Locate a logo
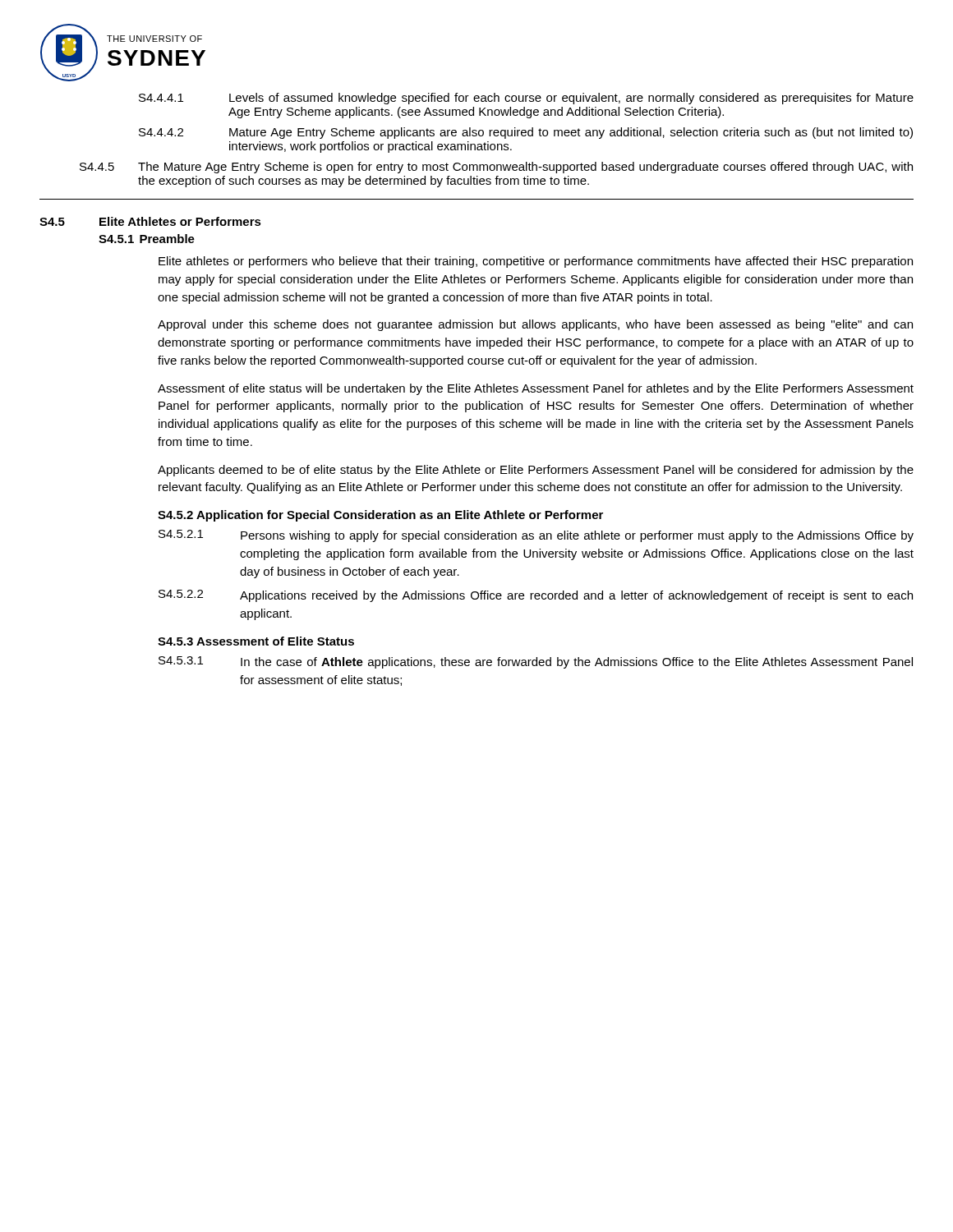 point(123,53)
